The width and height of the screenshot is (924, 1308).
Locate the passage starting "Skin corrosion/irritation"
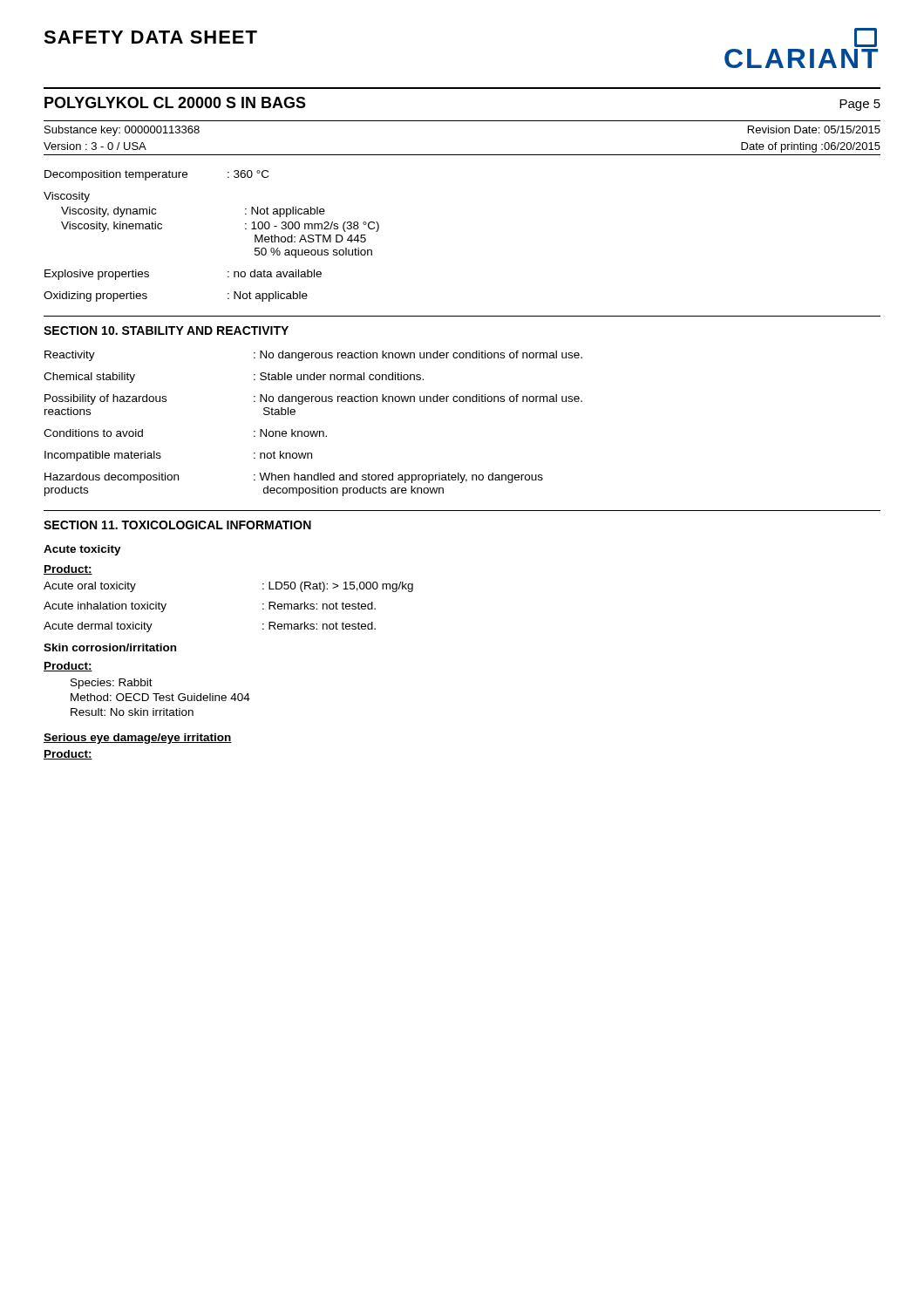click(x=110, y=647)
